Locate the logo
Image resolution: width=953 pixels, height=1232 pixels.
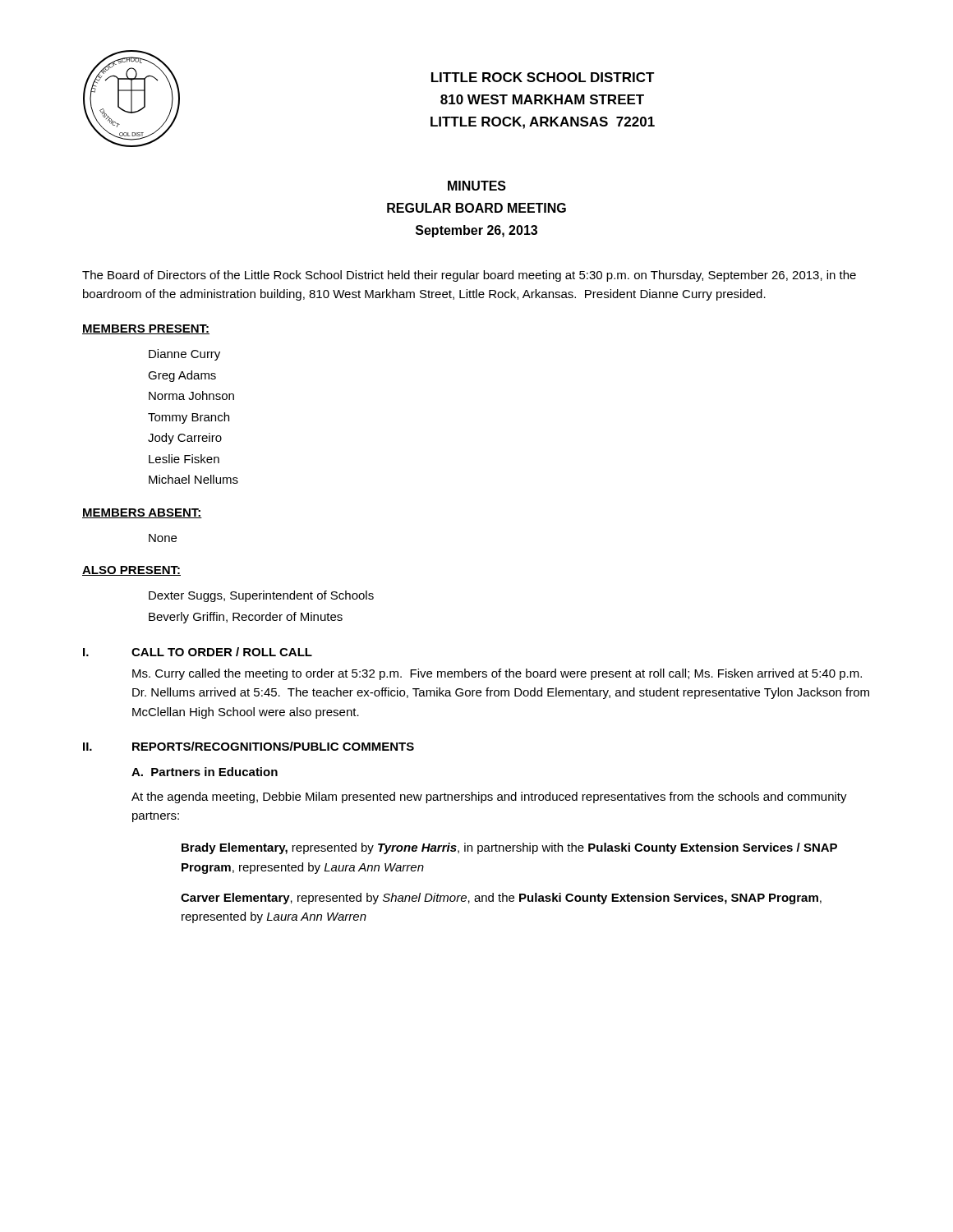point(136,100)
